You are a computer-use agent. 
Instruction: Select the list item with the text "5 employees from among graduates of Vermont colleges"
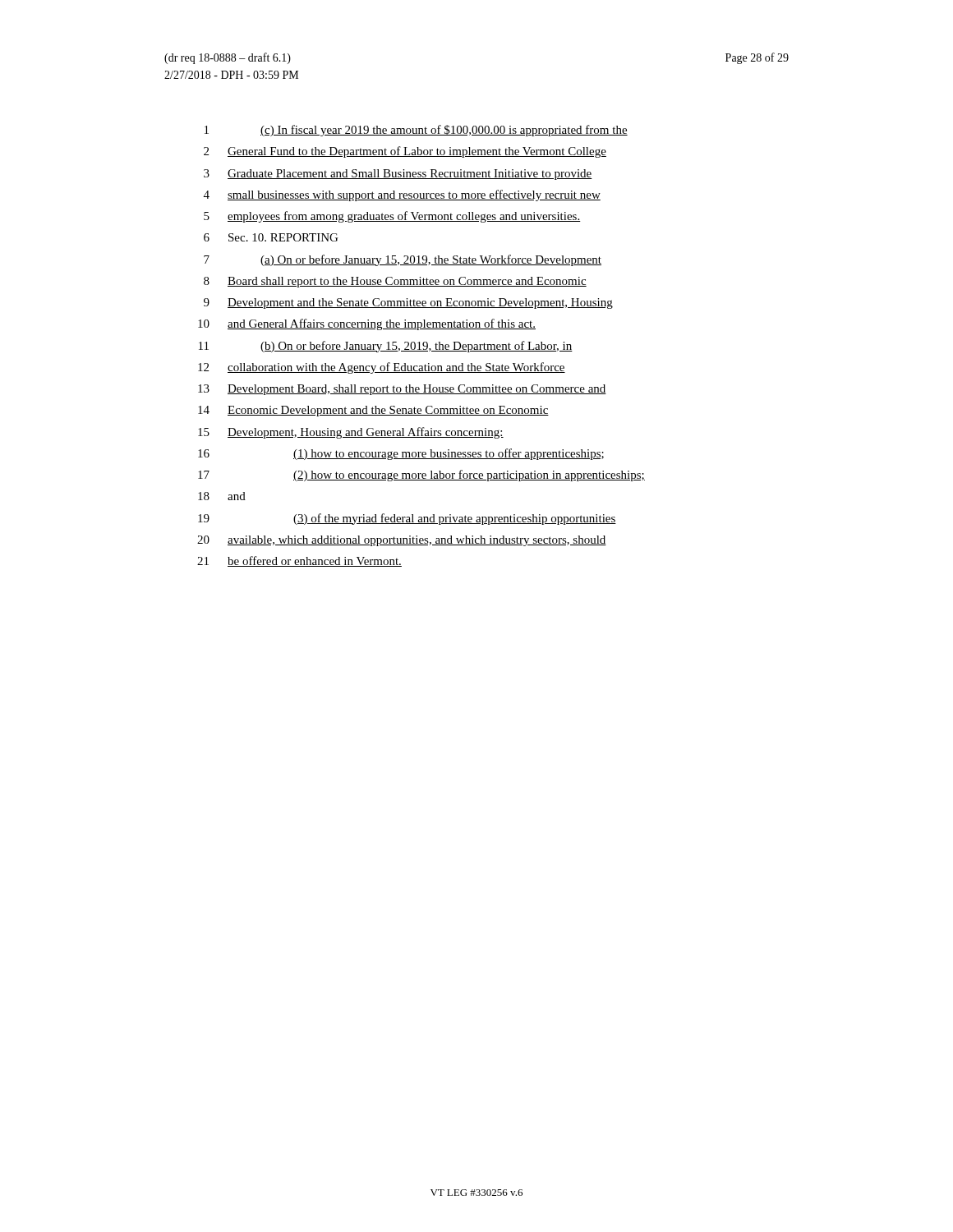[x=476, y=216]
